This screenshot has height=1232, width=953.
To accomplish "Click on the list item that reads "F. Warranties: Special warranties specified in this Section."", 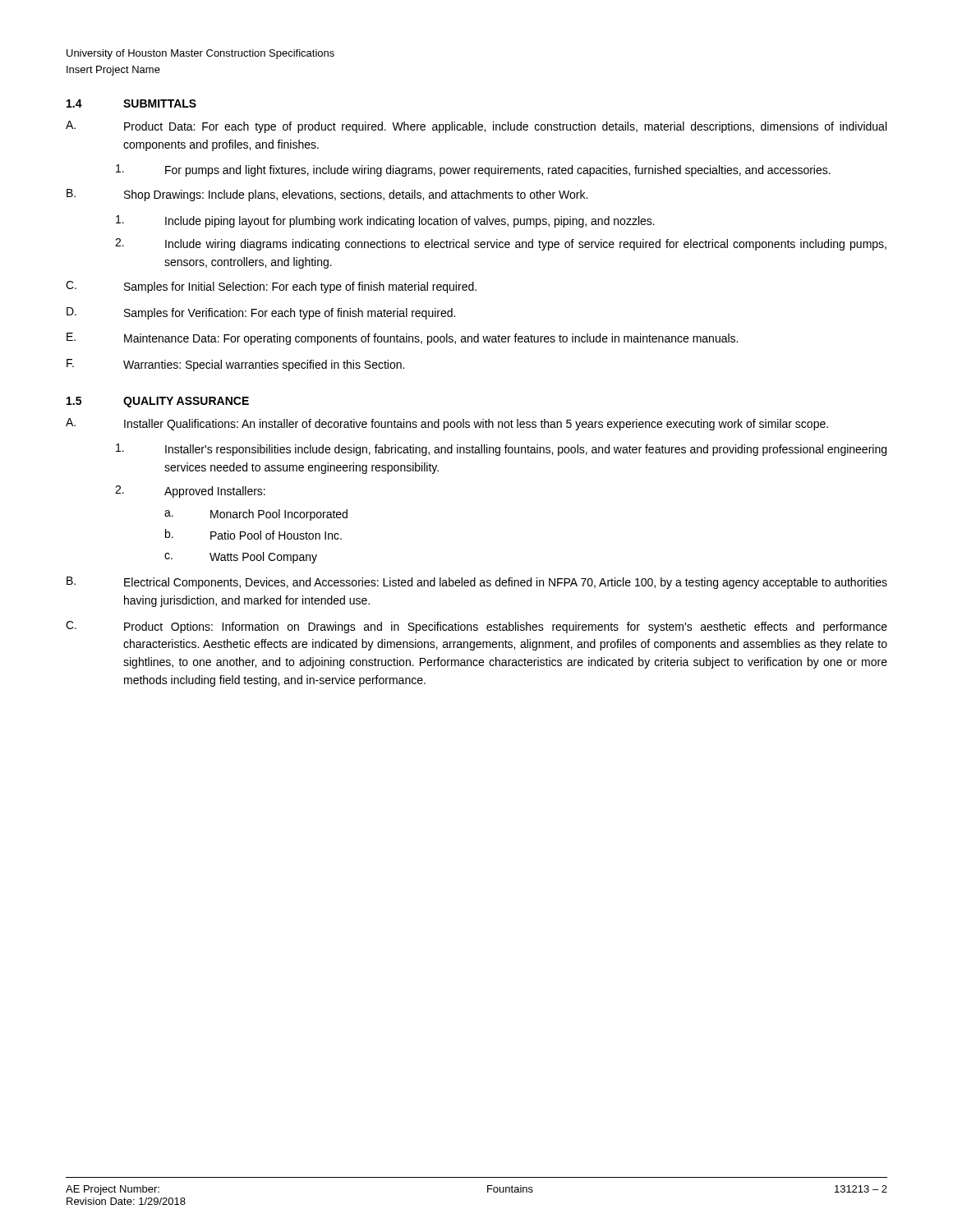I will (x=235, y=365).
